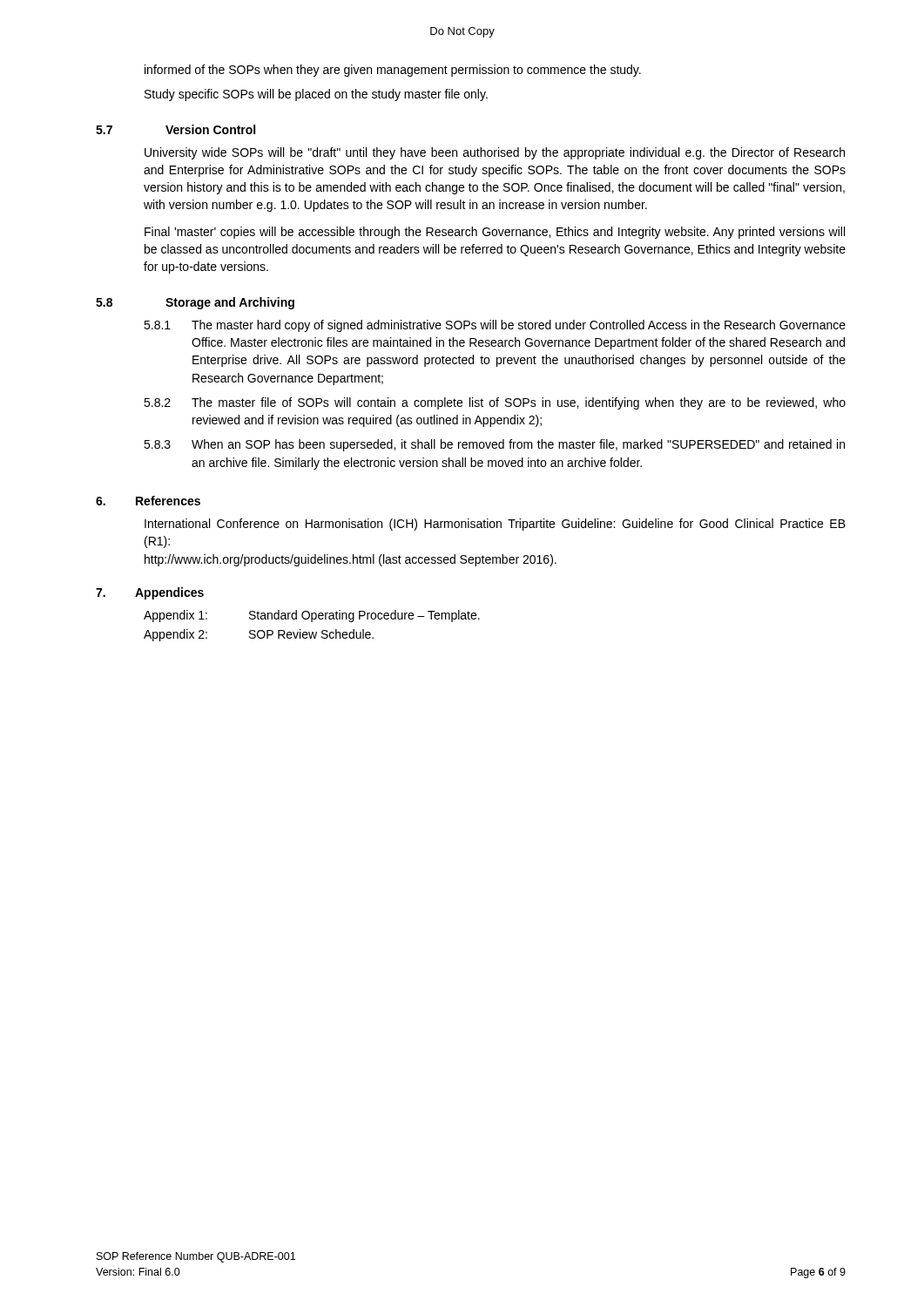Point to the block beginning "Appendix 2: SOP"
Screen dimensions: 1307x924
tap(259, 635)
